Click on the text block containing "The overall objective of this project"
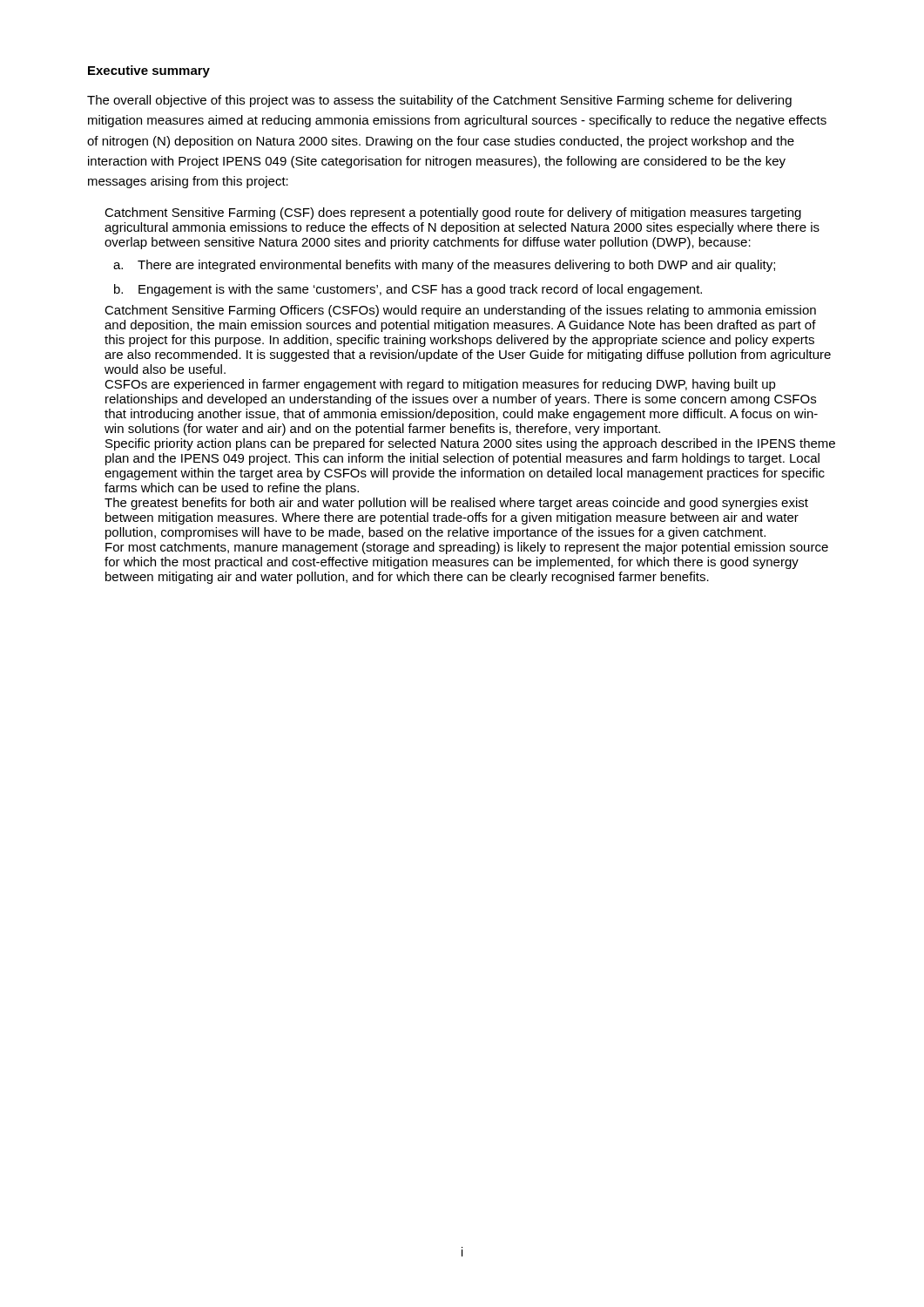The width and height of the screenshot is (924, 1307). coord(457,140)
